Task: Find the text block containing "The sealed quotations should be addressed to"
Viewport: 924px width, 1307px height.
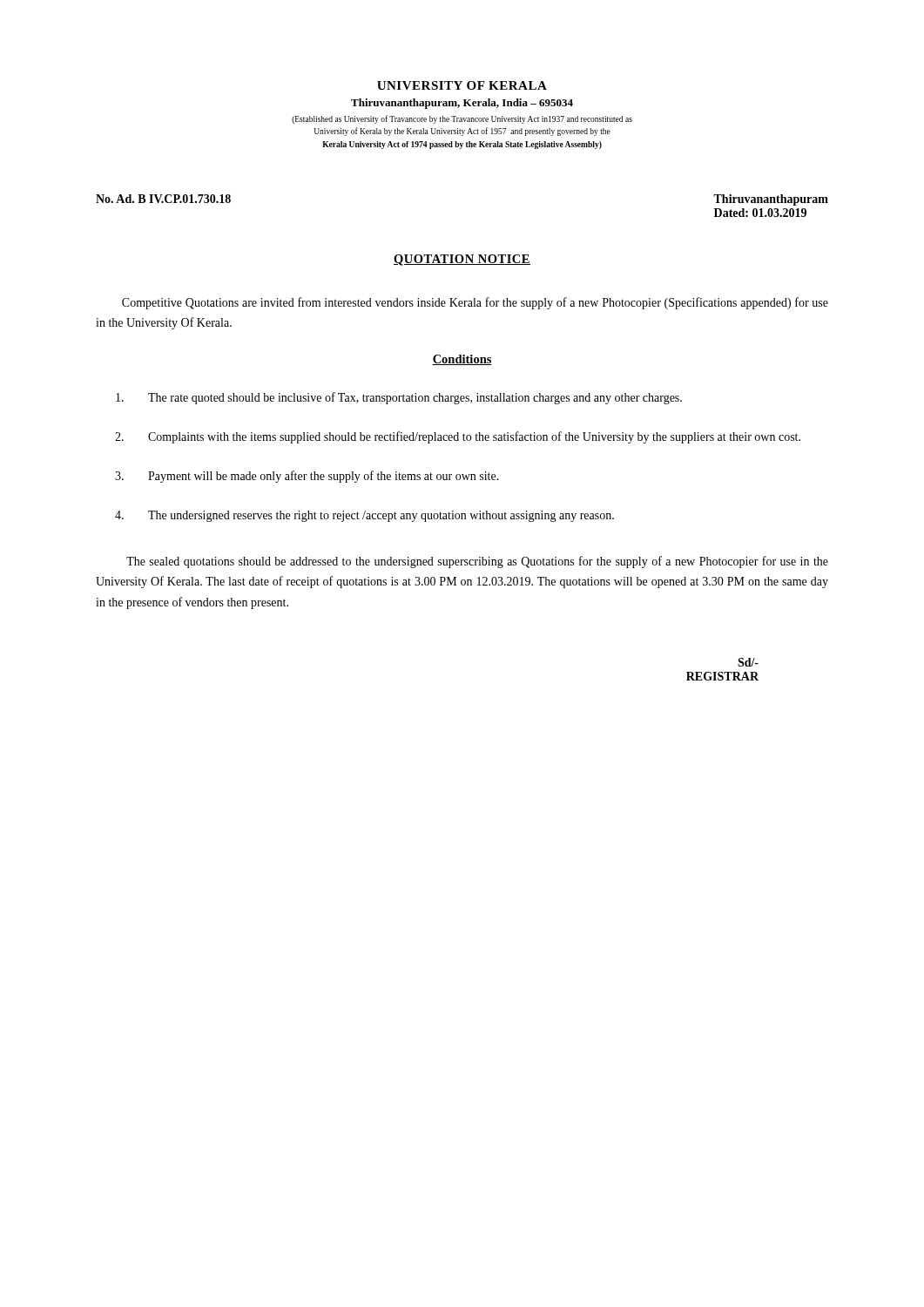Action: [462, 582]
